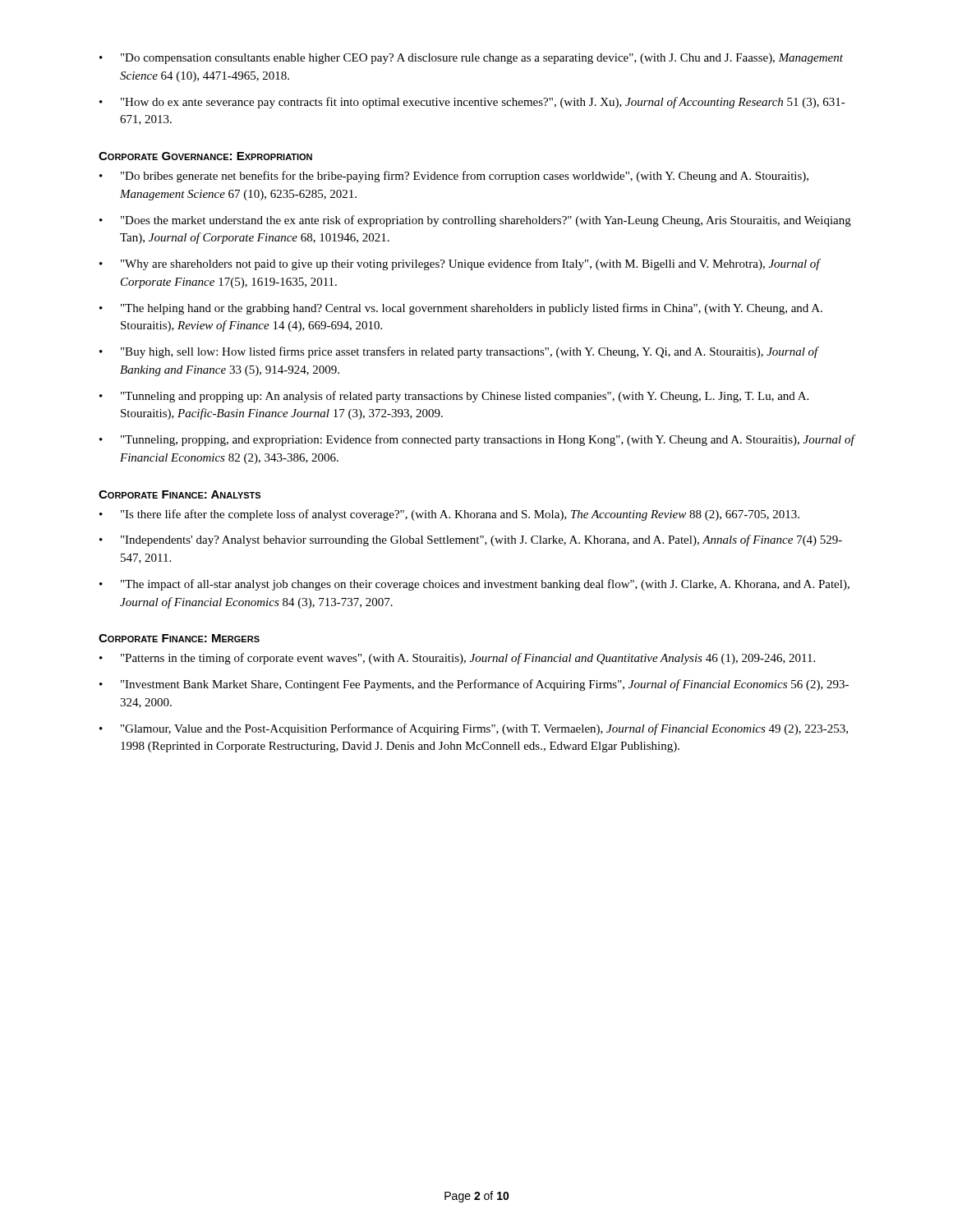The height and width of the screenshot is (1232, 953).
Task: Point to the text block starting "• "Independents' day?"
Action: (476, 549)
